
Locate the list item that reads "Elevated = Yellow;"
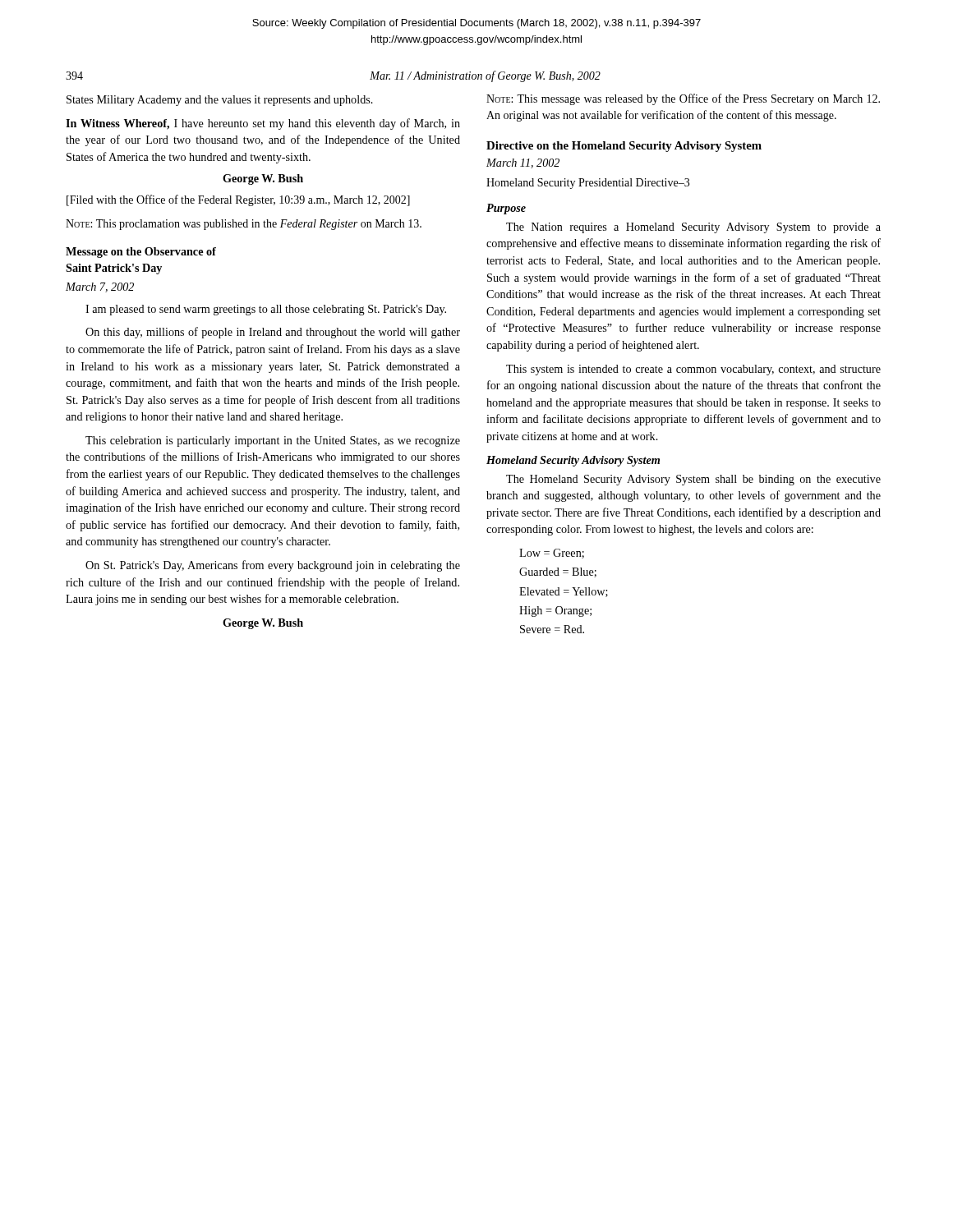[564, 591]
